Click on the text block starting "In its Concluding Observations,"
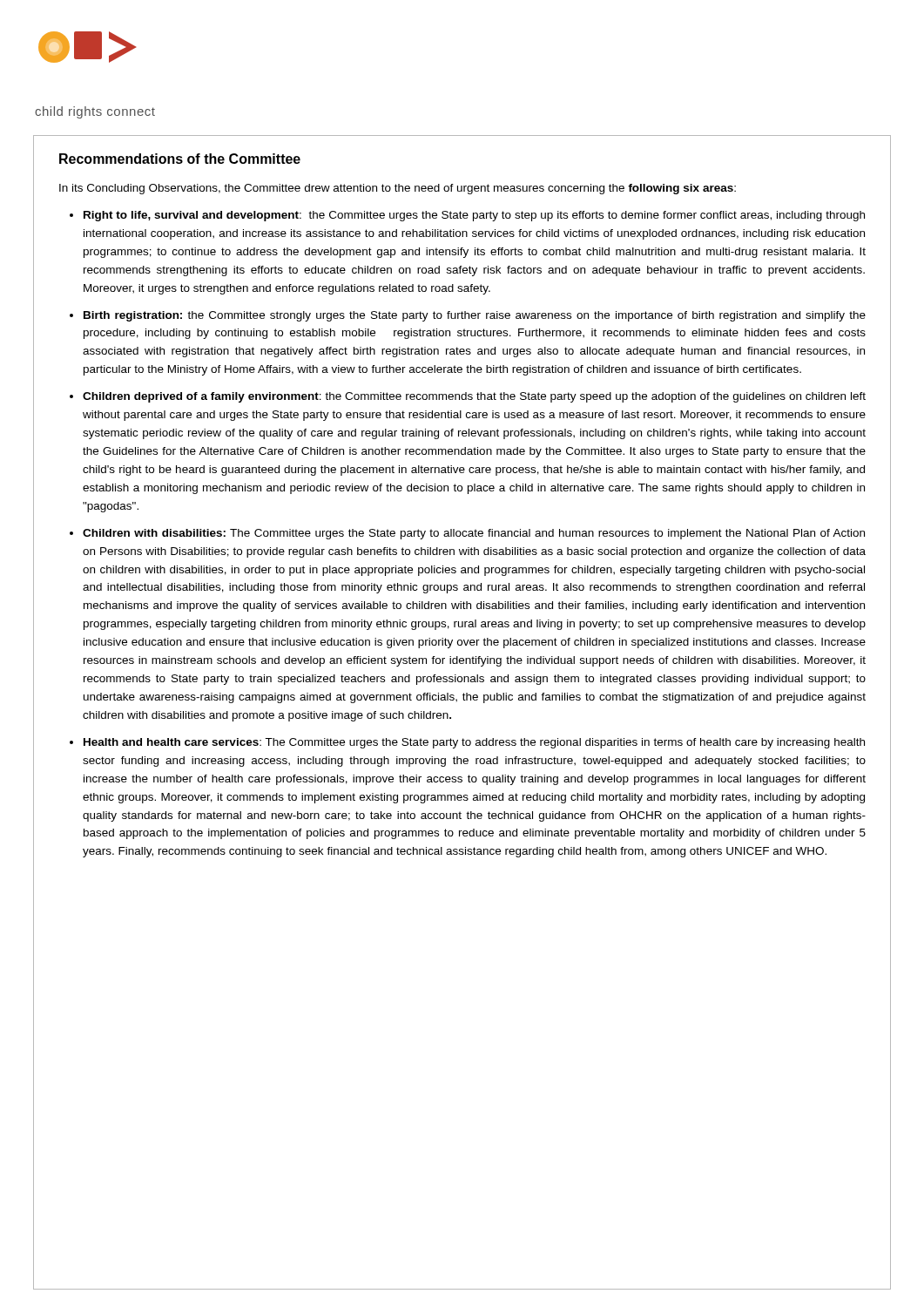The height and width of the screenshot is (1307, 924). point(398,188)
